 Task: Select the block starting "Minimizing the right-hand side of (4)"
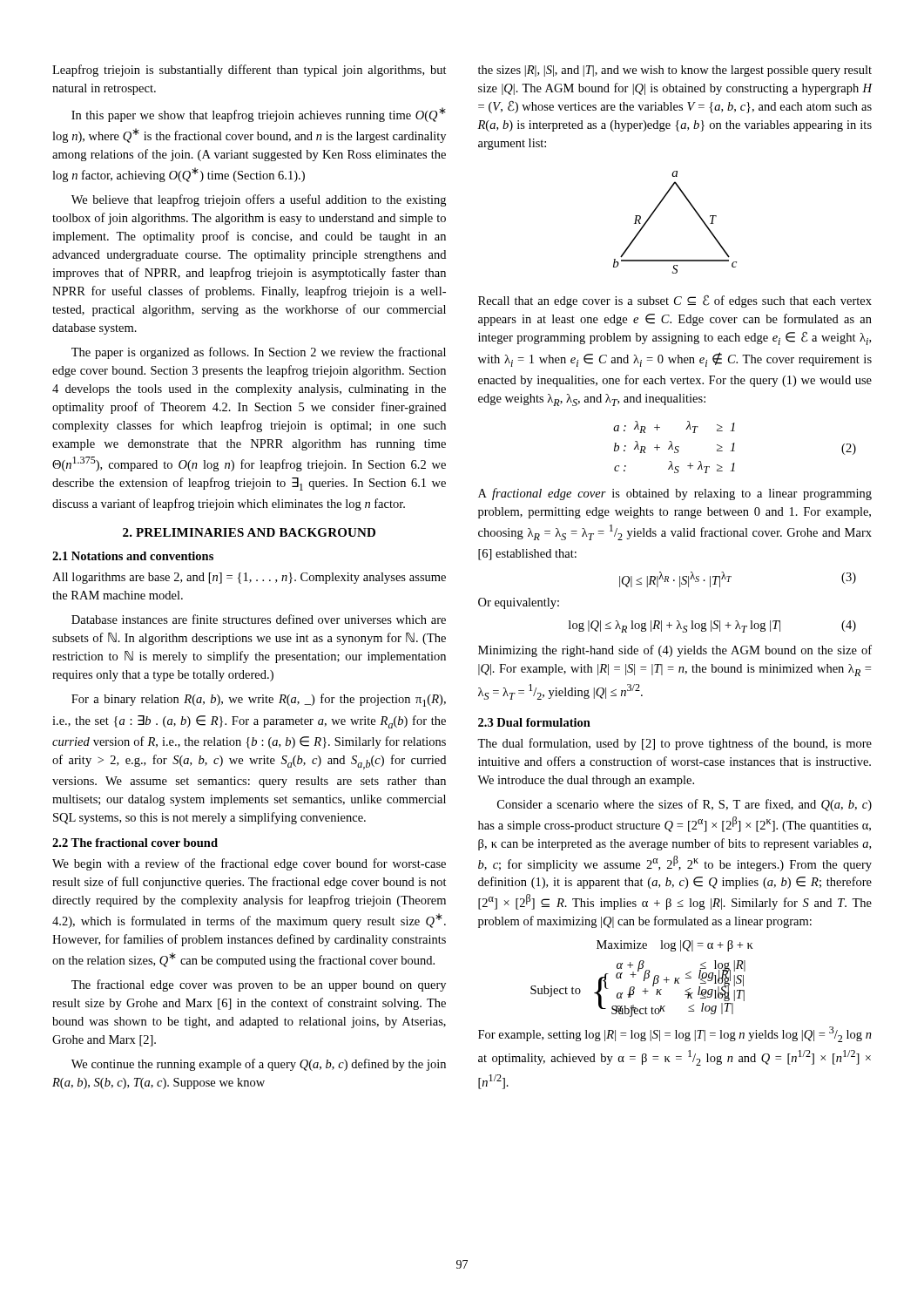pos(675,673)
